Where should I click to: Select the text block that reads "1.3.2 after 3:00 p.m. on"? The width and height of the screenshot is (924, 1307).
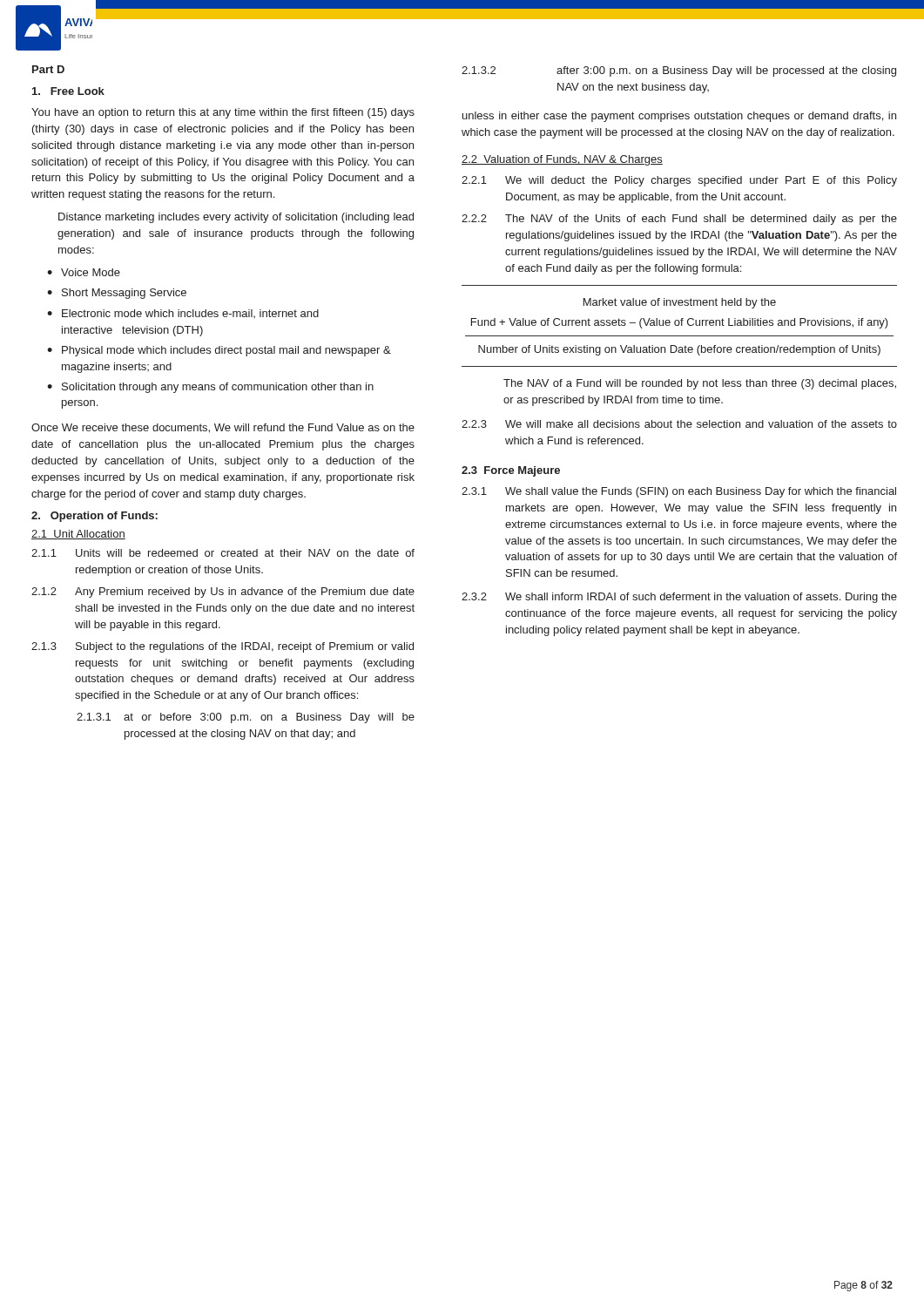pos(679,79)
